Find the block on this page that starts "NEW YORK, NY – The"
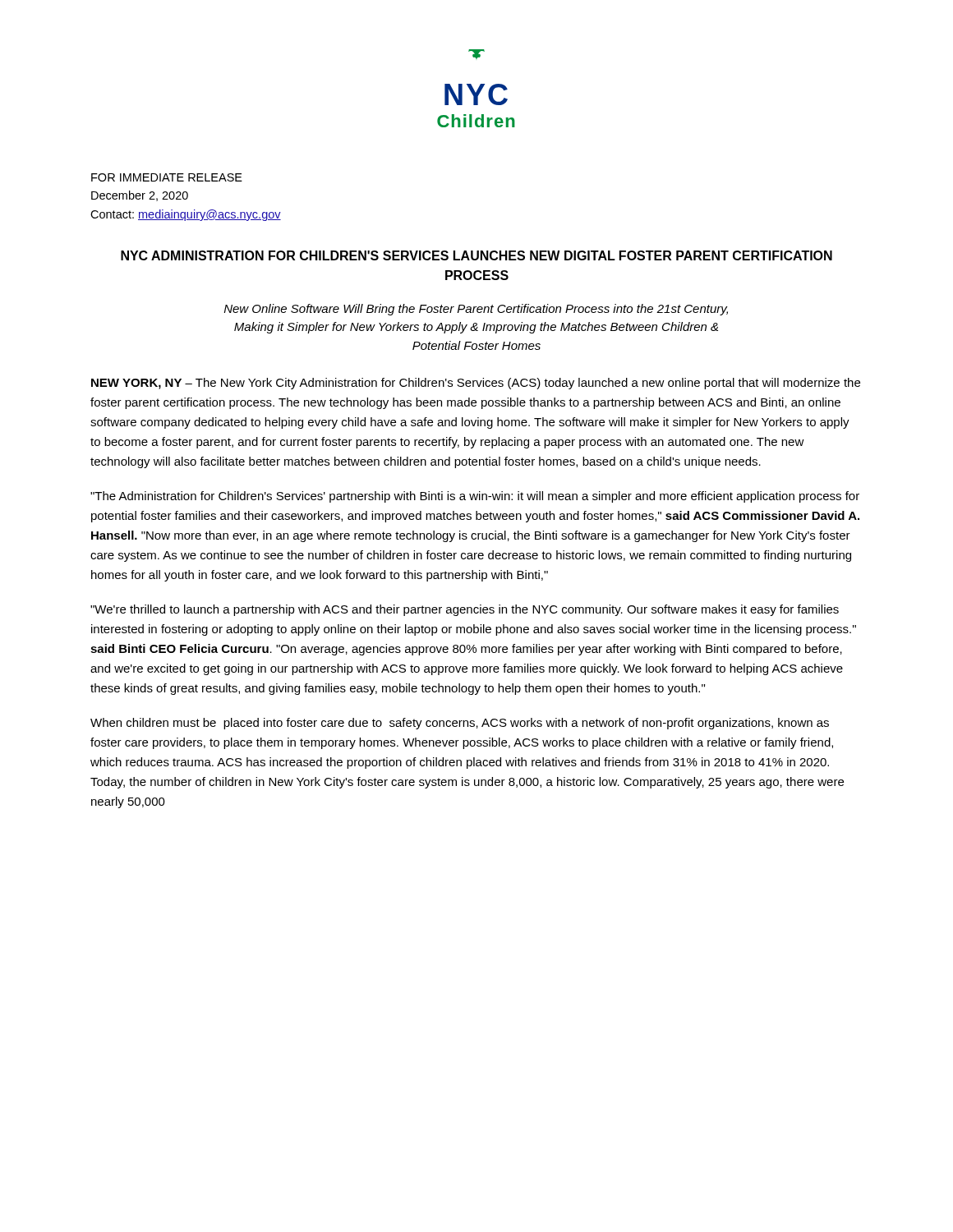 pos(476,422)
